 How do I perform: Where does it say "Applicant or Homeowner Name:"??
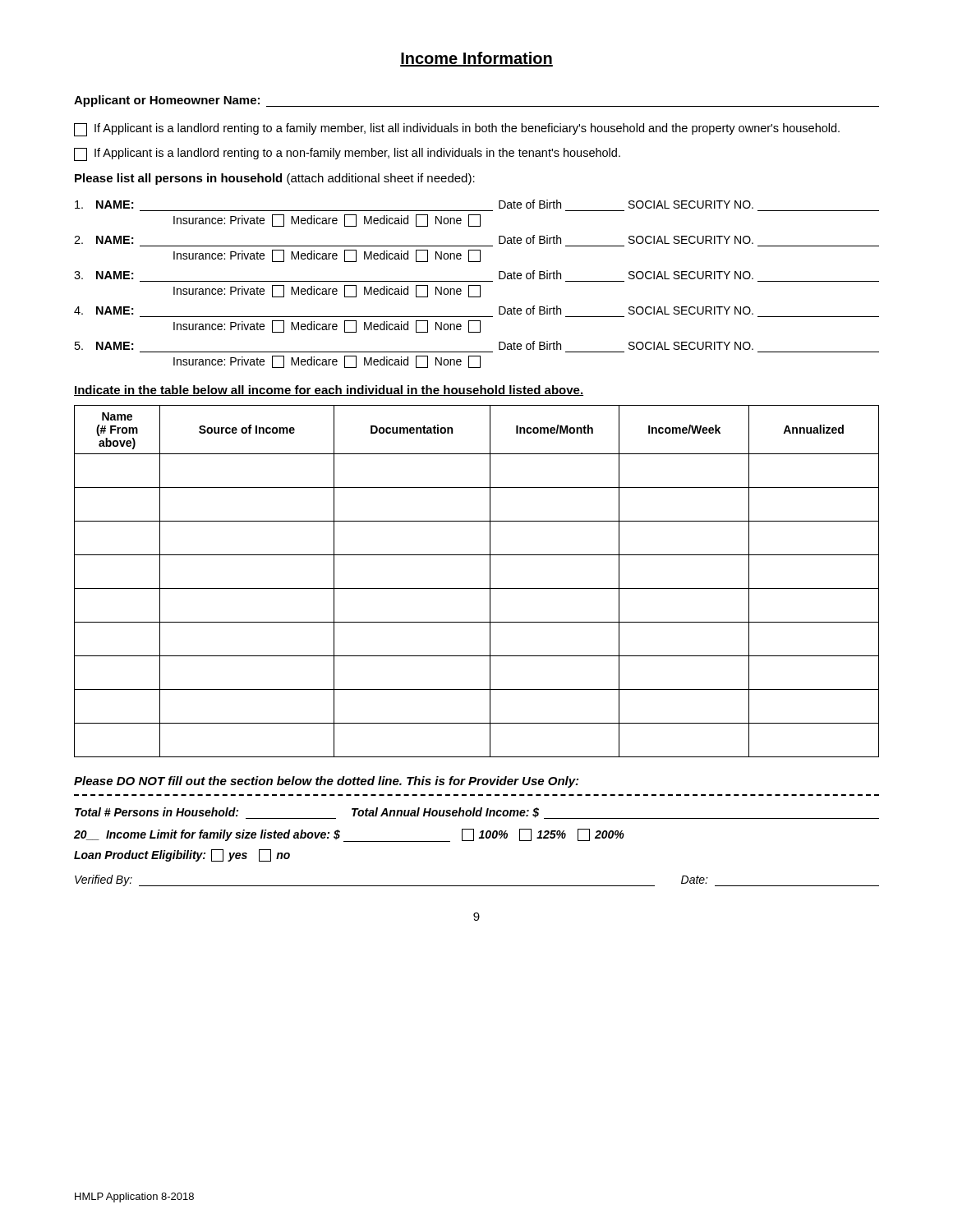(x=476, y=99)
